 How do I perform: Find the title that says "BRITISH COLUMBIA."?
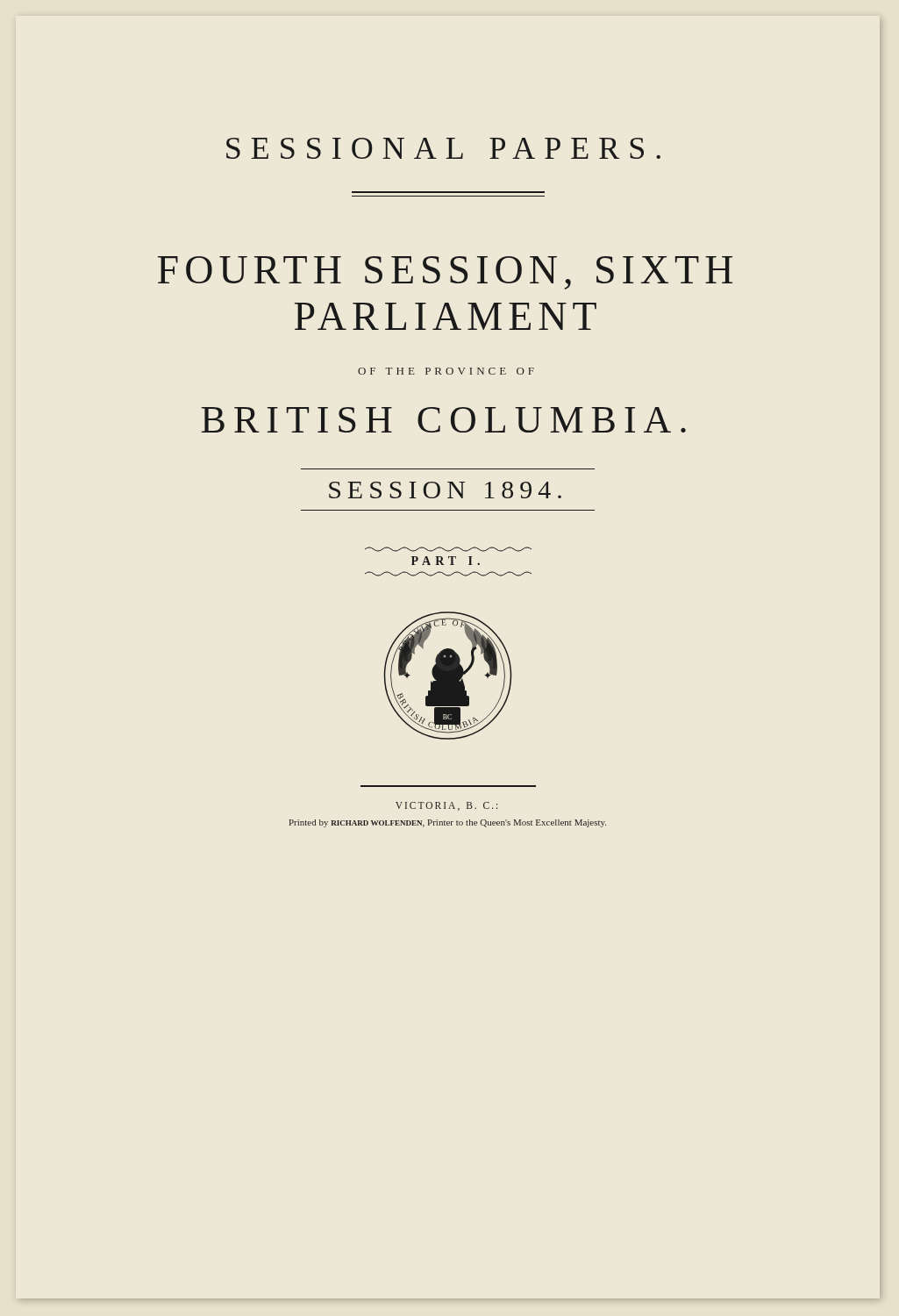(448, 420)
